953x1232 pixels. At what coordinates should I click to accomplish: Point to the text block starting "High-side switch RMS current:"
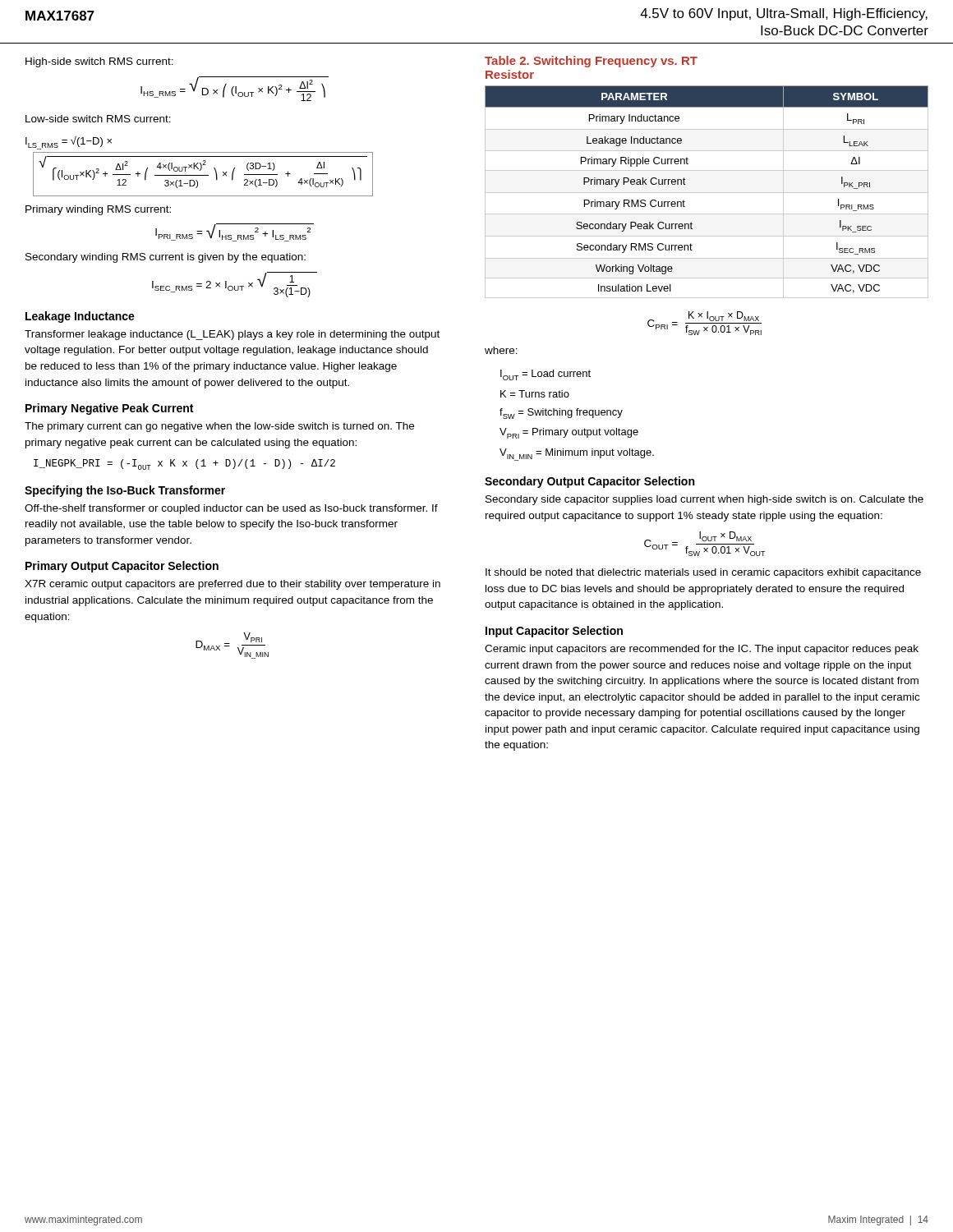(99, 62)
